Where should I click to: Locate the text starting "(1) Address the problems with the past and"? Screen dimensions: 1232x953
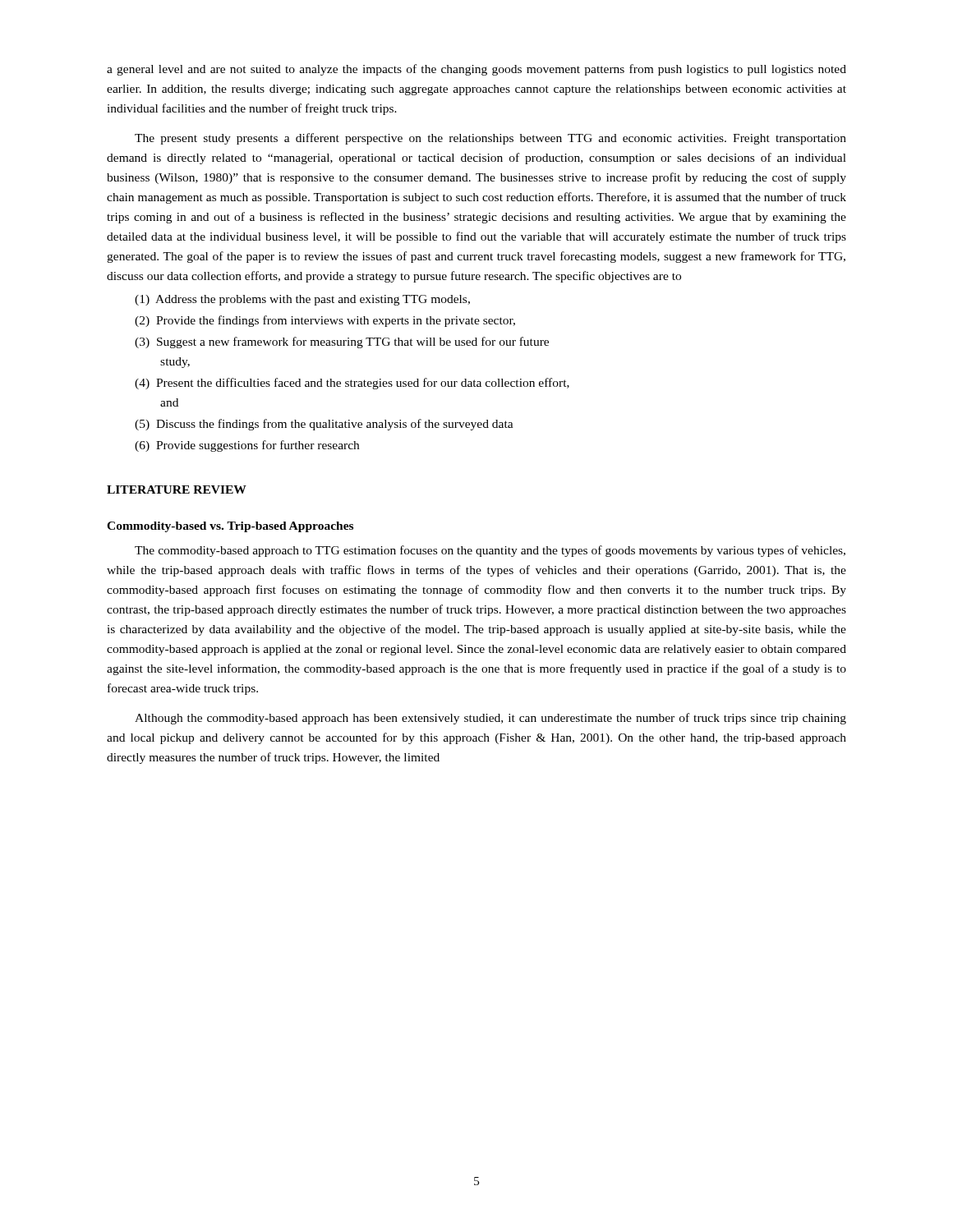point(302,300)
